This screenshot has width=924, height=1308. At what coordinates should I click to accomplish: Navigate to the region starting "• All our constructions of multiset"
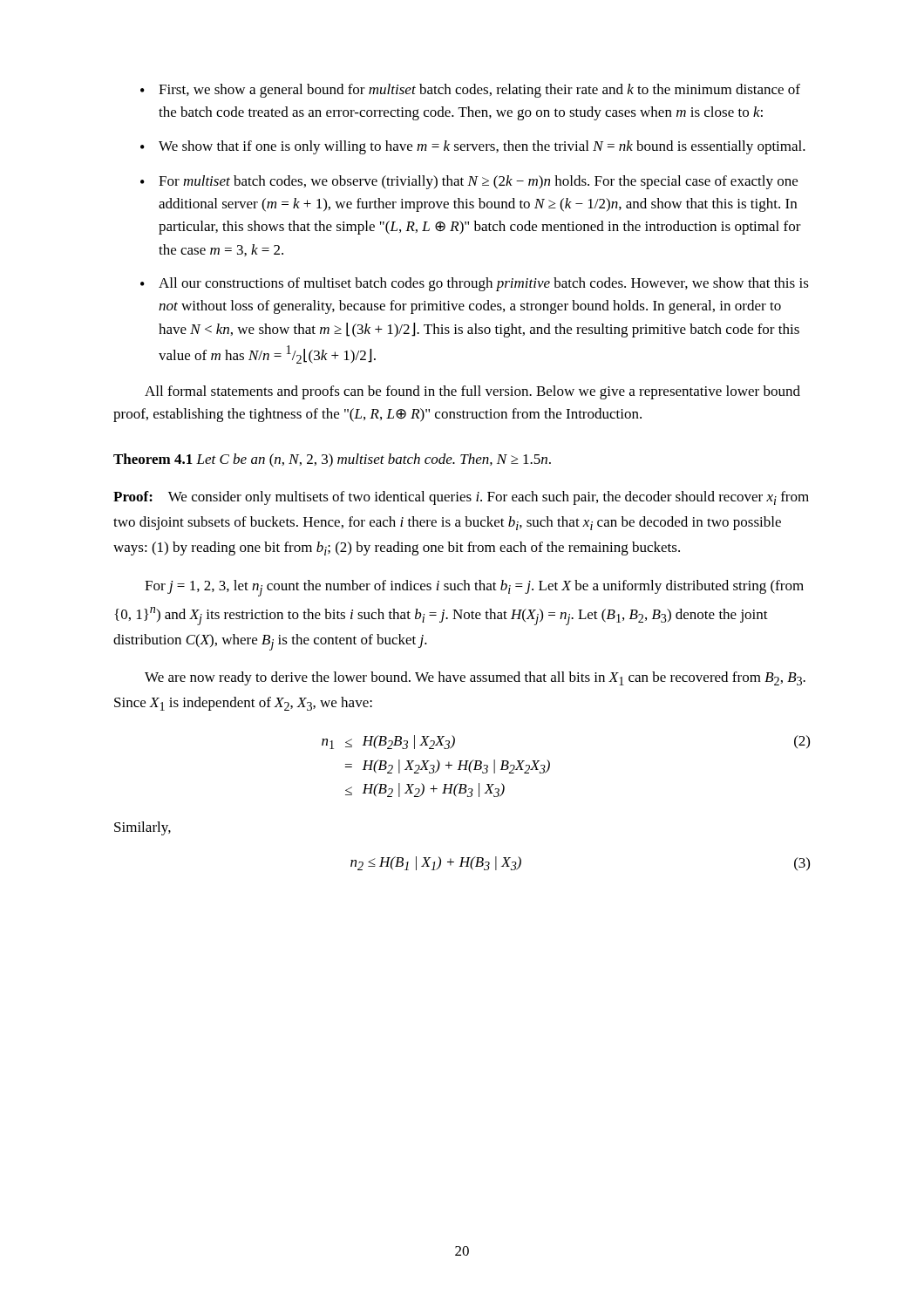(x=475, y=321)
